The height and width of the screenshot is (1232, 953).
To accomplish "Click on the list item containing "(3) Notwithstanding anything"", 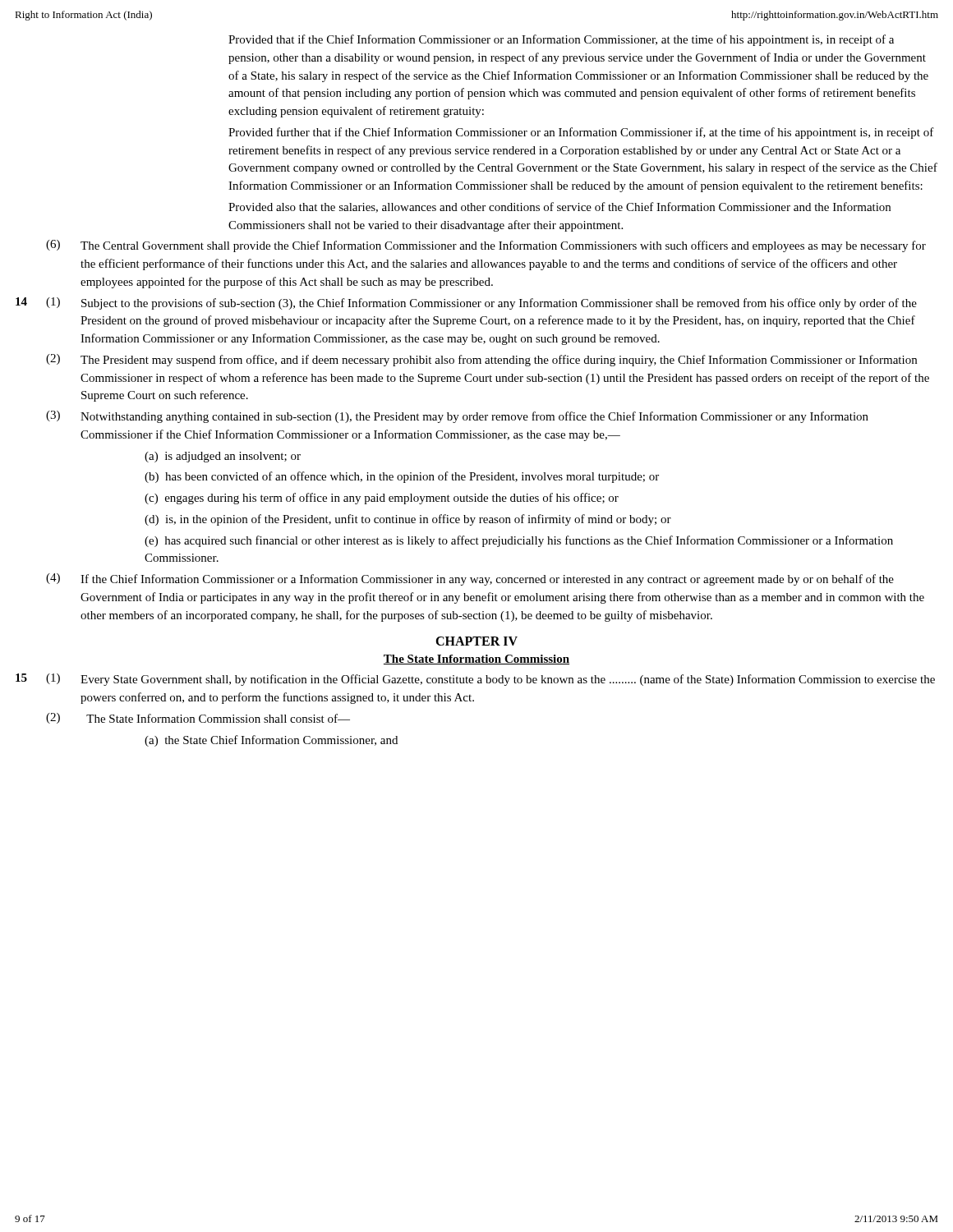I will click(x=476, y=426).
